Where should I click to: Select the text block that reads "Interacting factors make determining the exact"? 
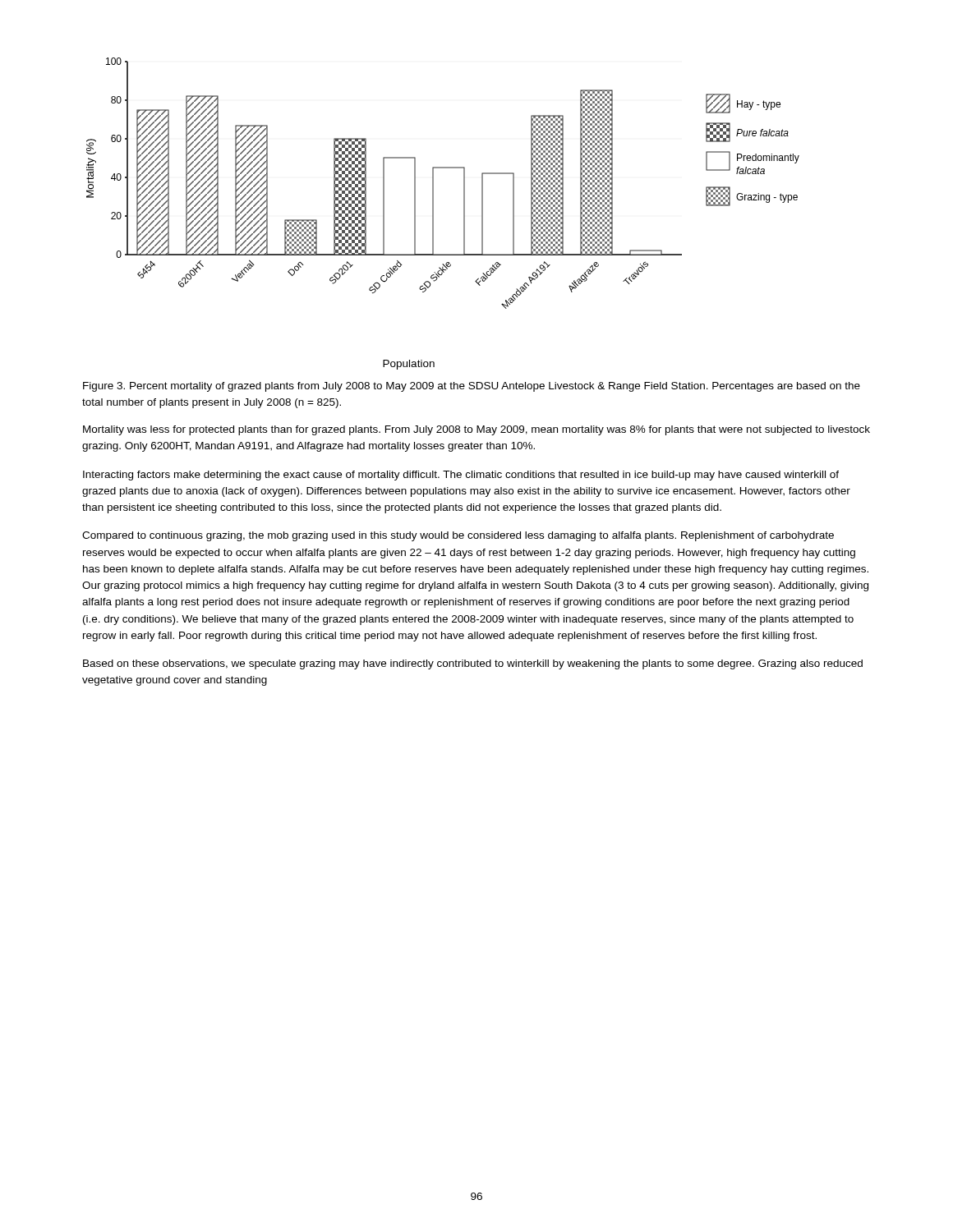click(x=466, y=491)
